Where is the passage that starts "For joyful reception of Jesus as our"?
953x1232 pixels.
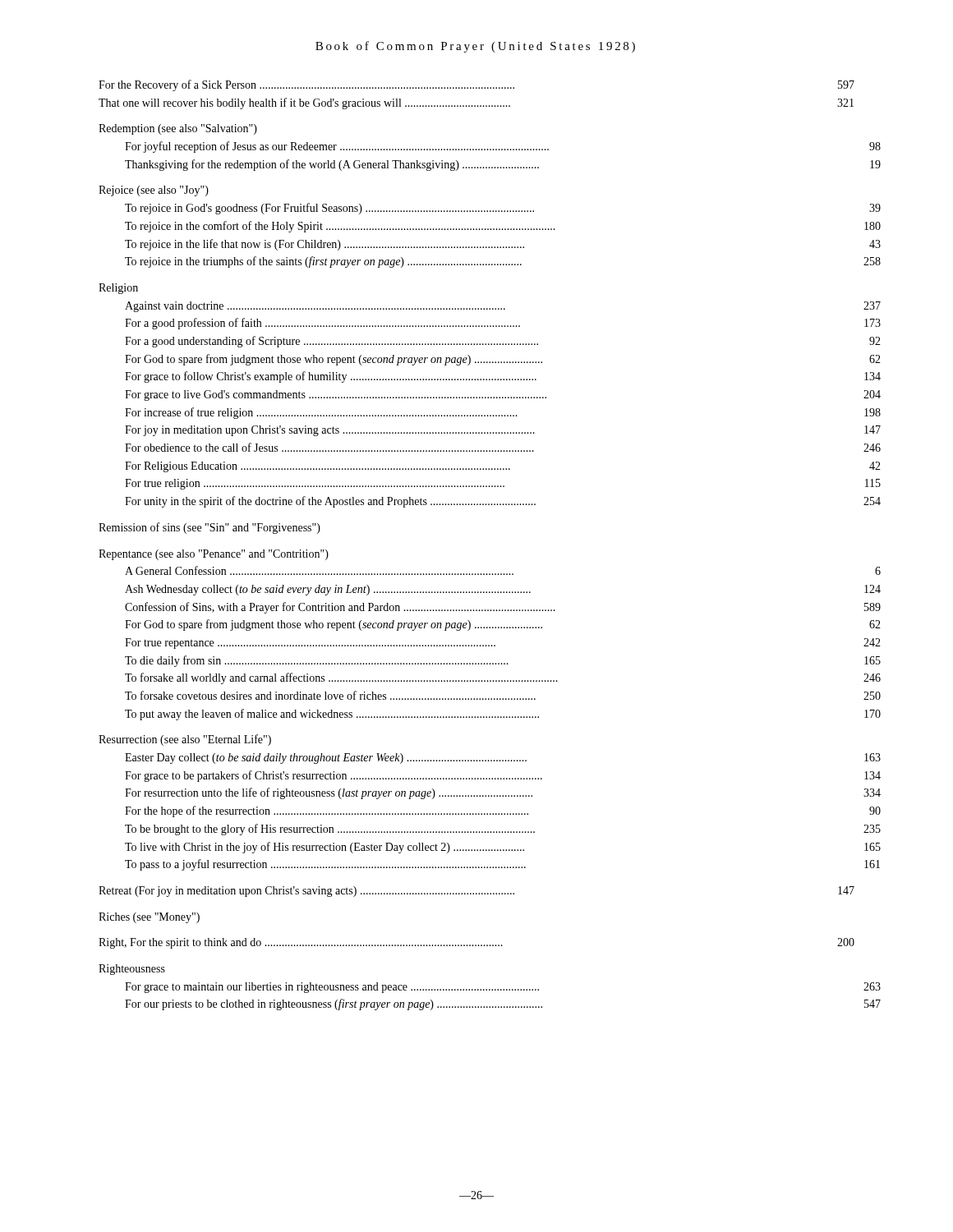click(503, 147)
